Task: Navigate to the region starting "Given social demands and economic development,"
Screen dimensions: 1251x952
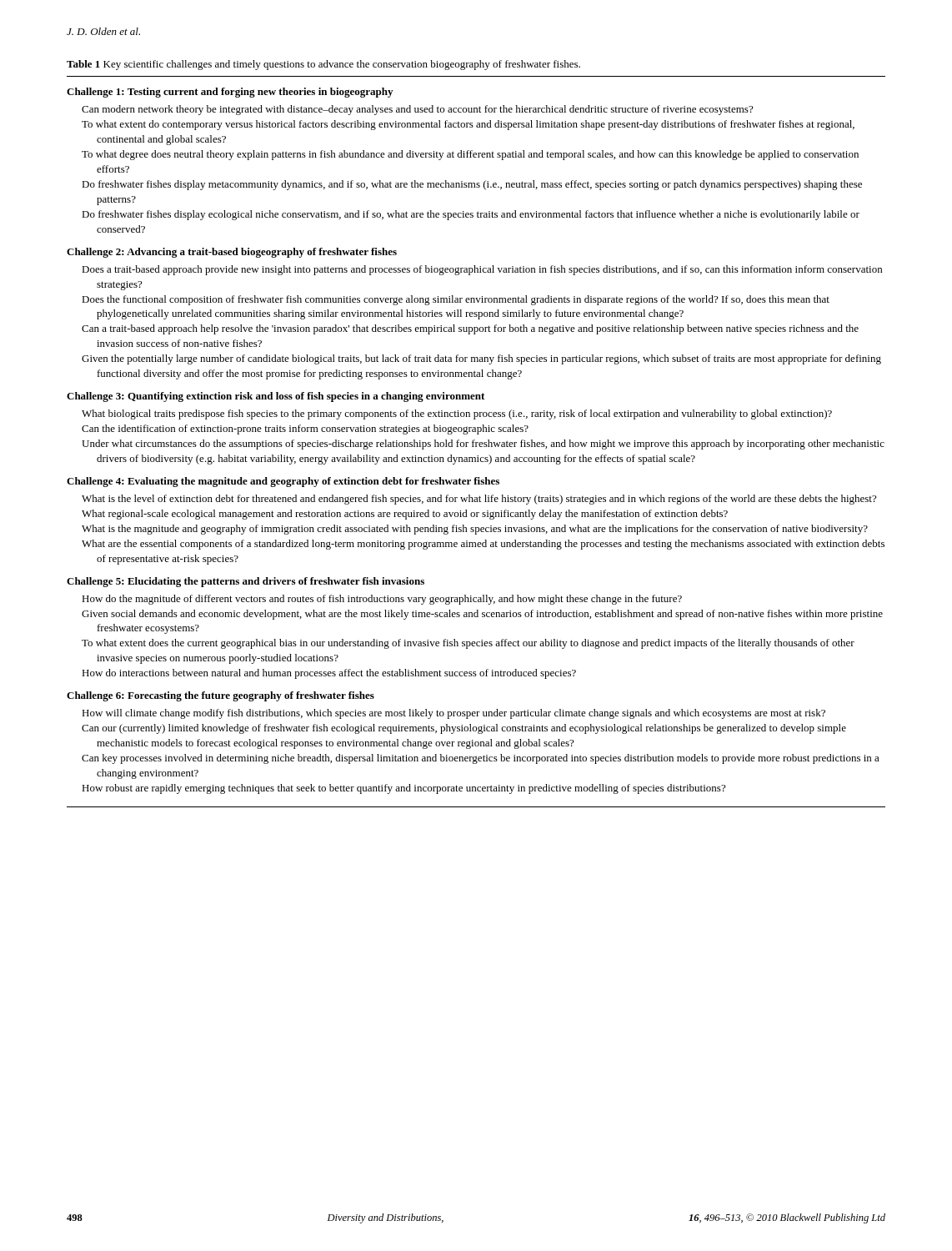Action: pyautogui.click(x=482, y=620)
